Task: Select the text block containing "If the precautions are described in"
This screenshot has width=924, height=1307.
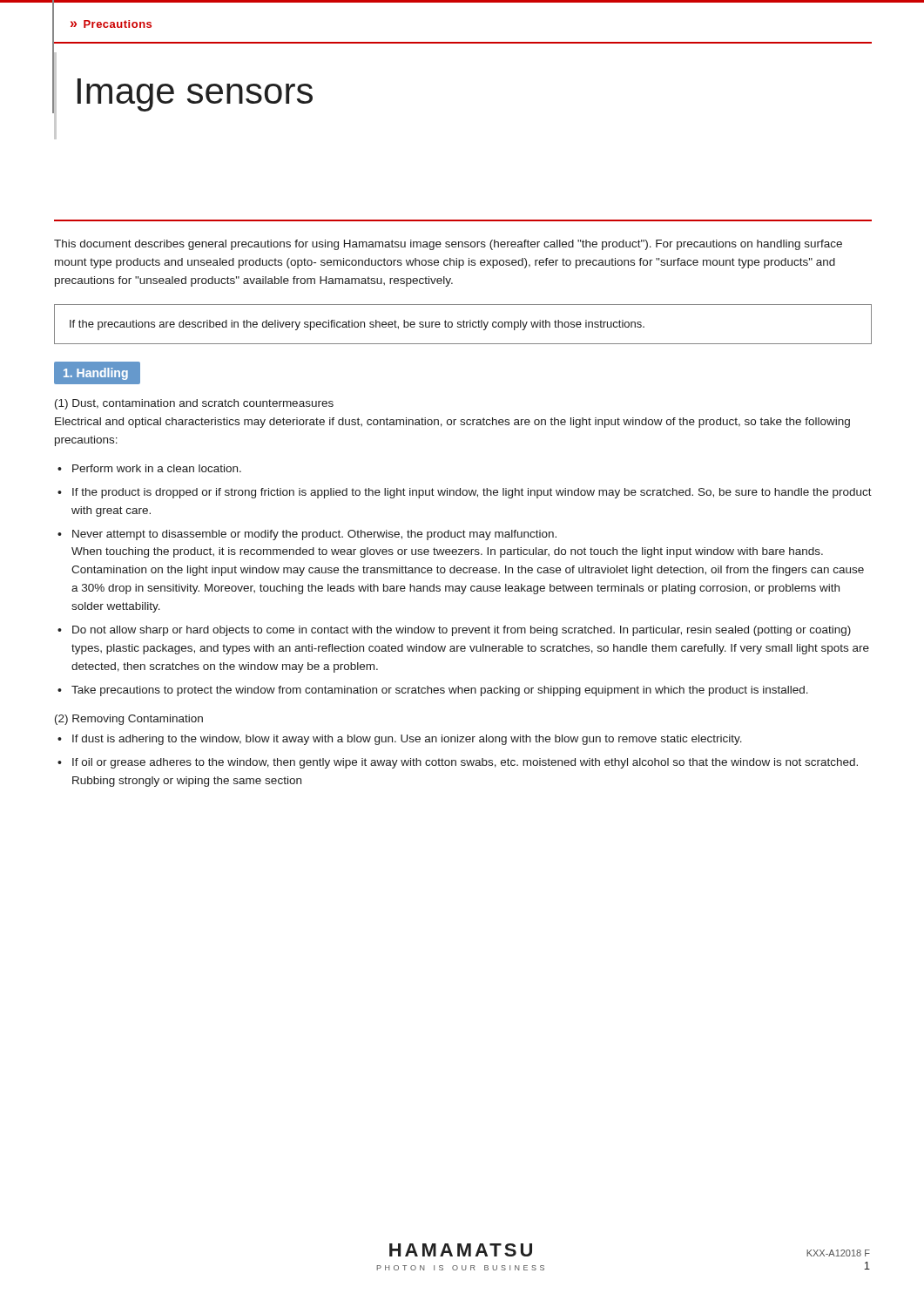Action: 357,323
